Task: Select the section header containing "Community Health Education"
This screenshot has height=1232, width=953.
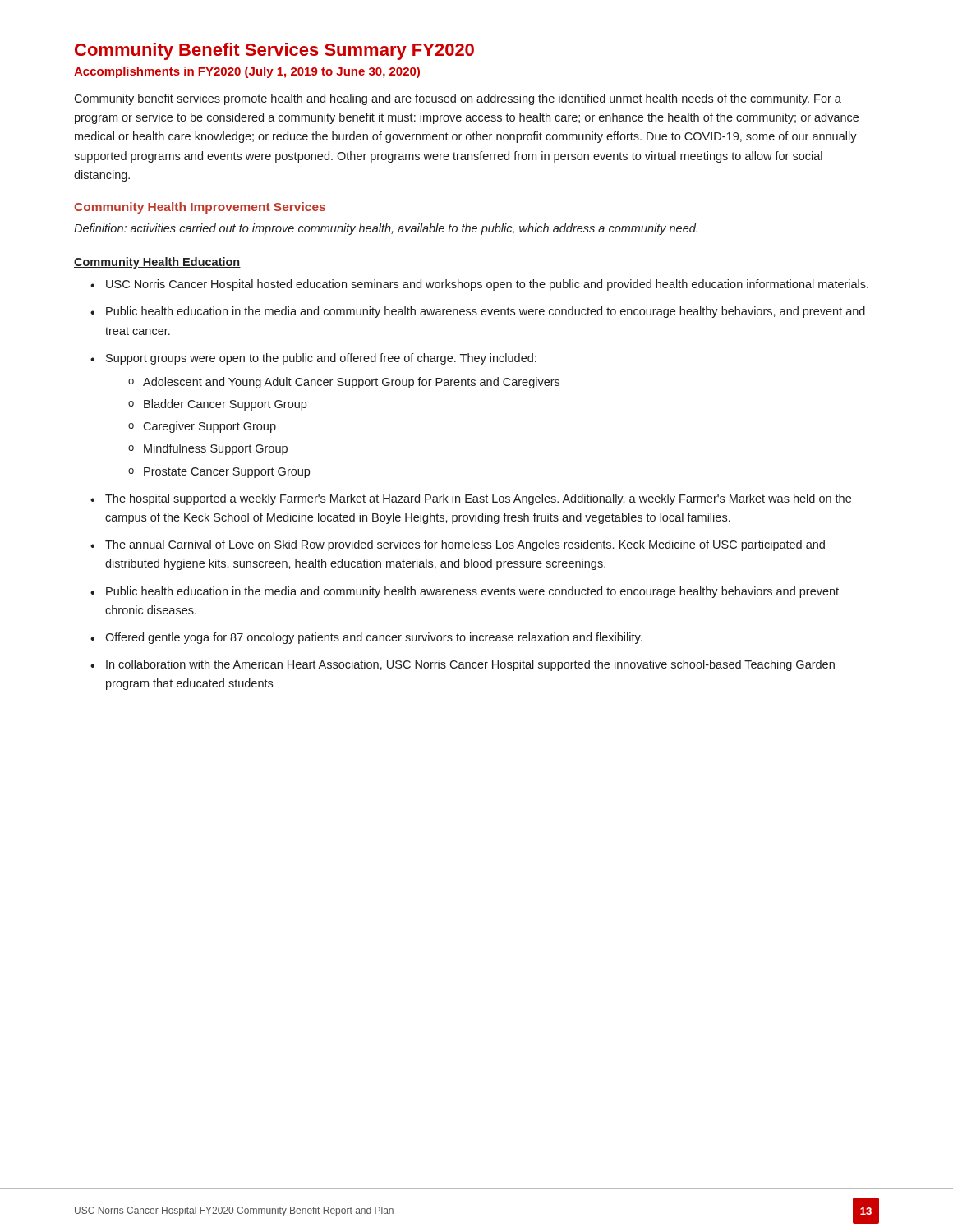Action: point(157,262)
